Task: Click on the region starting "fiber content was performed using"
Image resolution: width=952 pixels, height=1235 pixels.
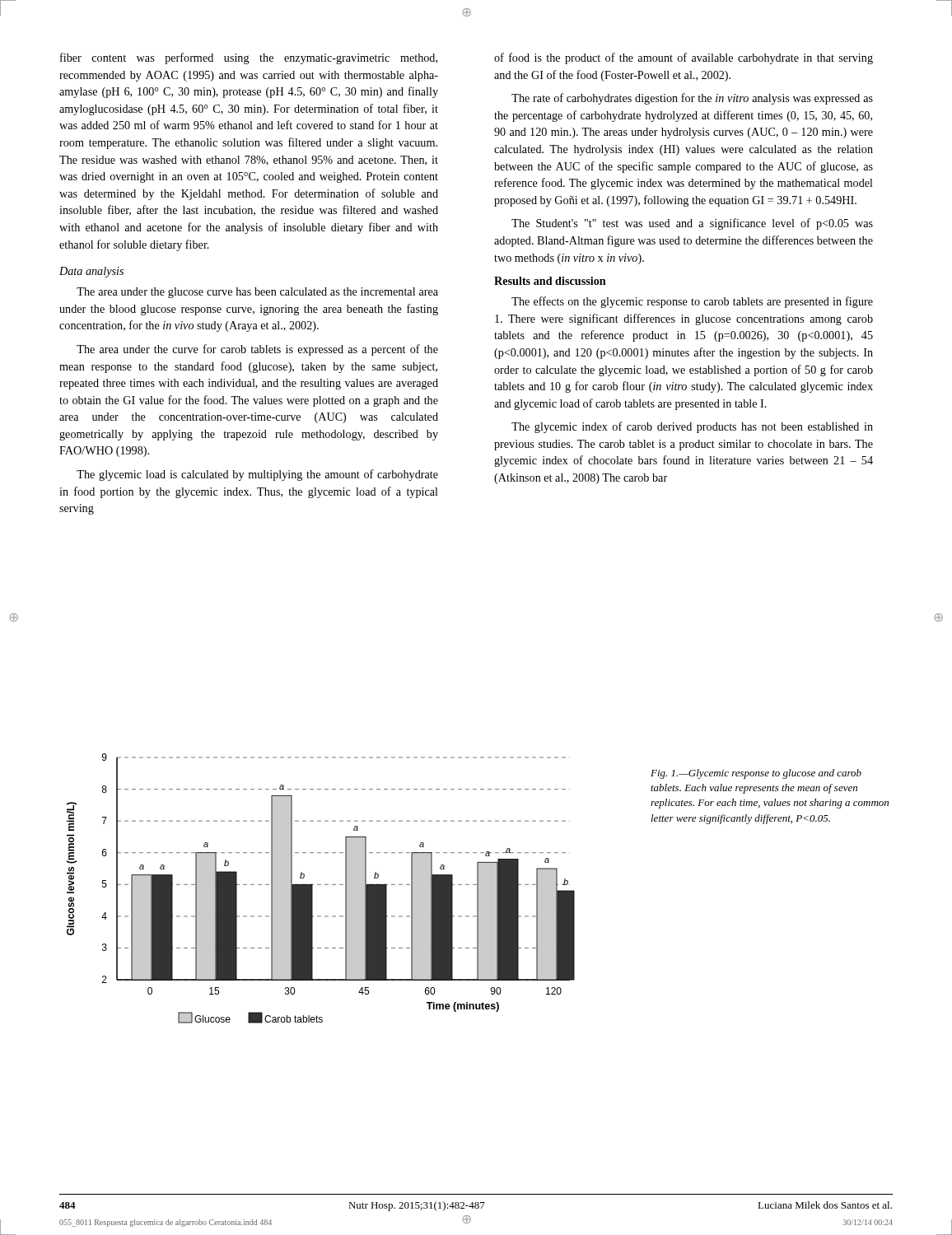Action: pos(249,151)
